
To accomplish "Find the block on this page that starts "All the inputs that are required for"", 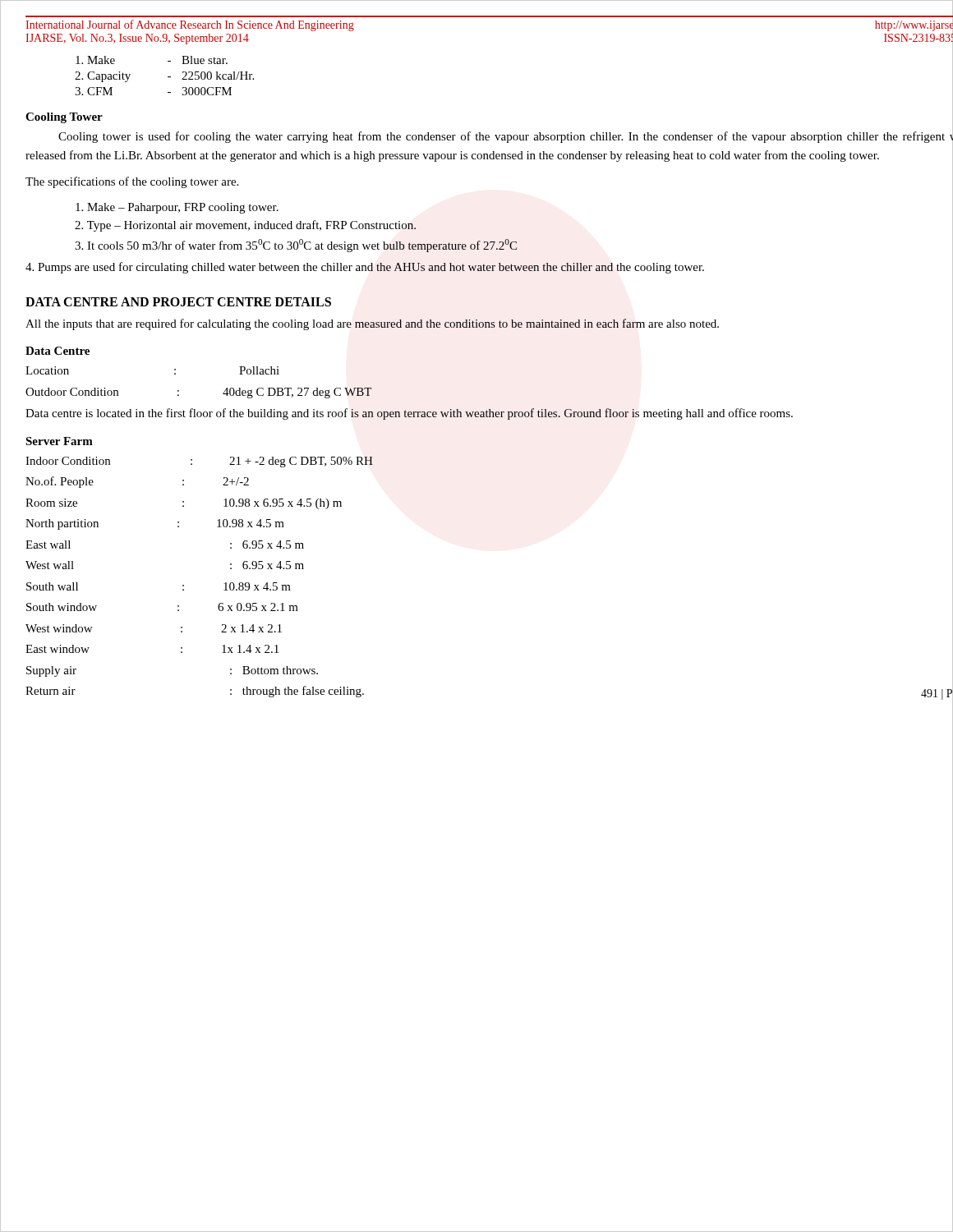I will pyautogui.click(x=373, y=323).
